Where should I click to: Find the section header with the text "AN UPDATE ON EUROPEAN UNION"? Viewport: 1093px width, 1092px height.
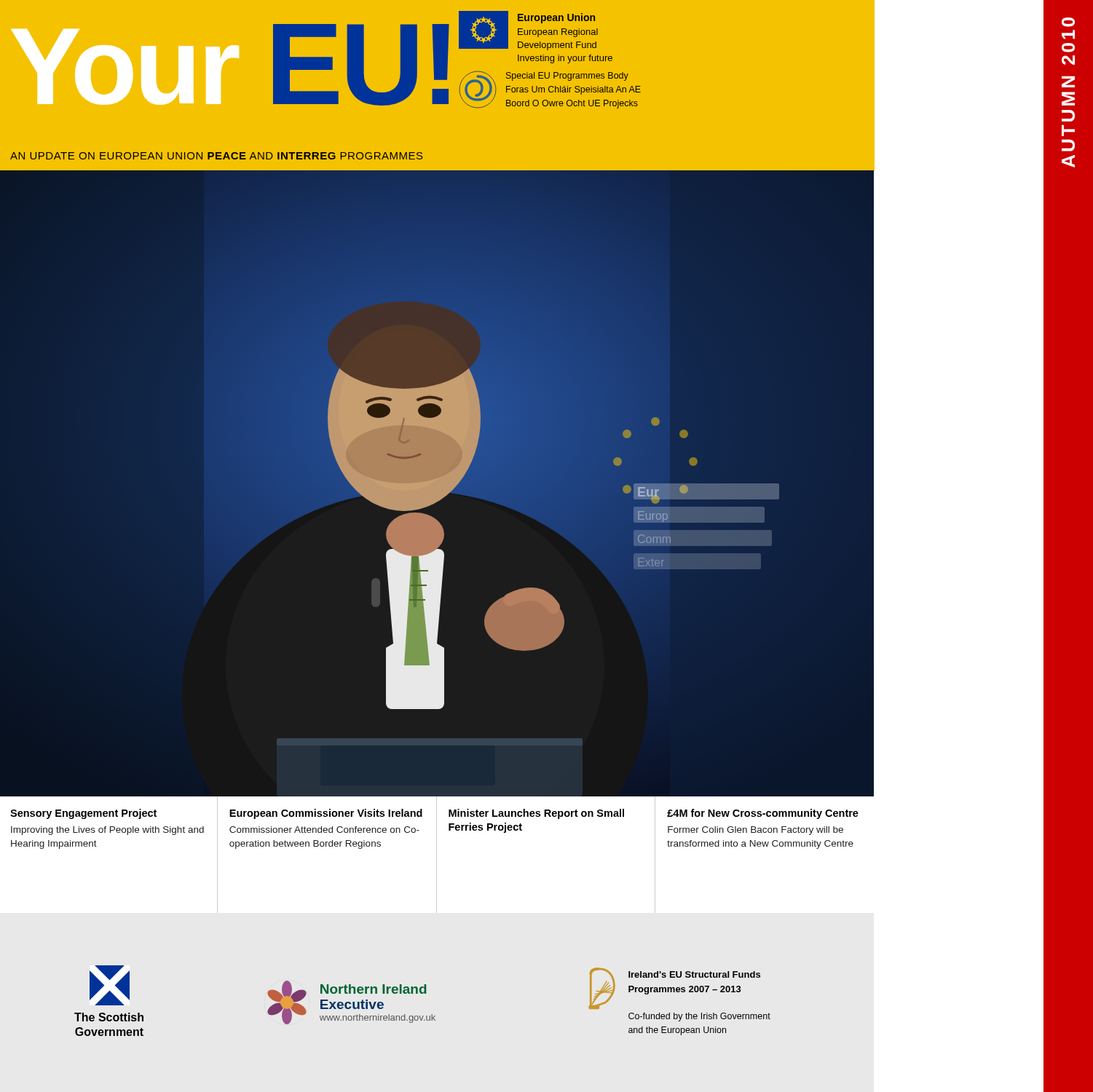(217, 155)
